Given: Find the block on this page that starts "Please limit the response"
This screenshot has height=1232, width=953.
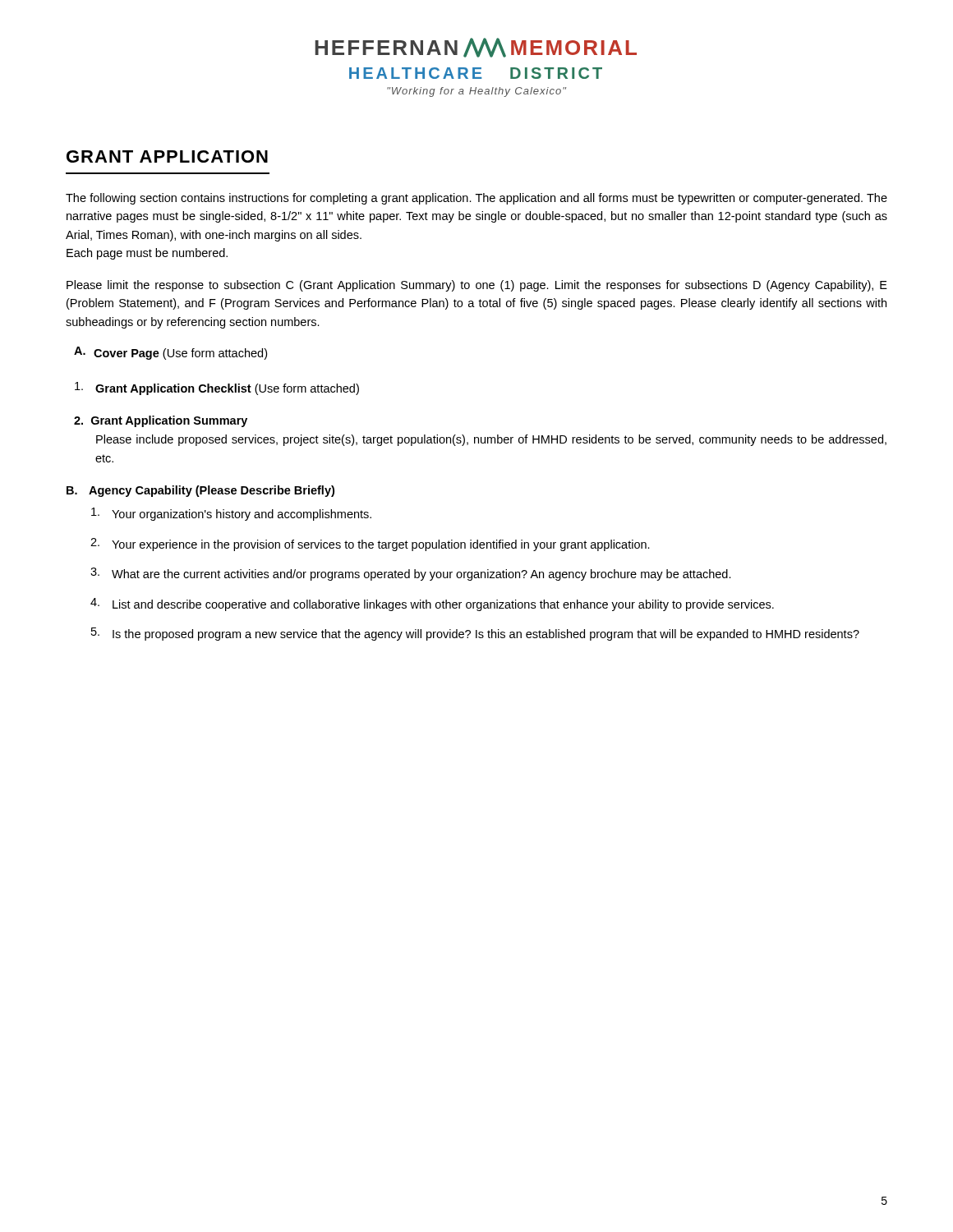Looking at the screenshot, I should tap(476, 303).
